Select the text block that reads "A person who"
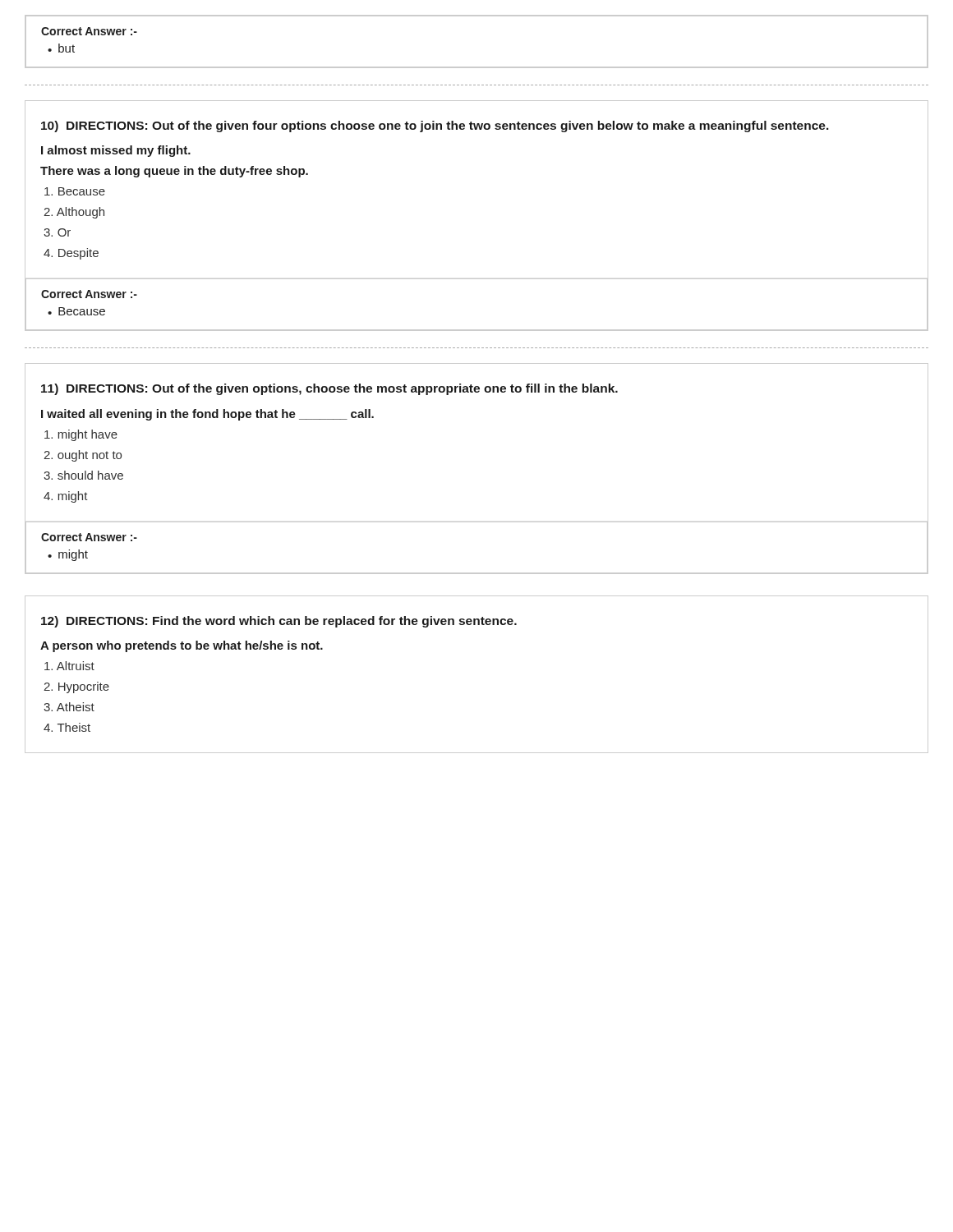Viewport: 953px width, 1232px height. coord(182,645)
